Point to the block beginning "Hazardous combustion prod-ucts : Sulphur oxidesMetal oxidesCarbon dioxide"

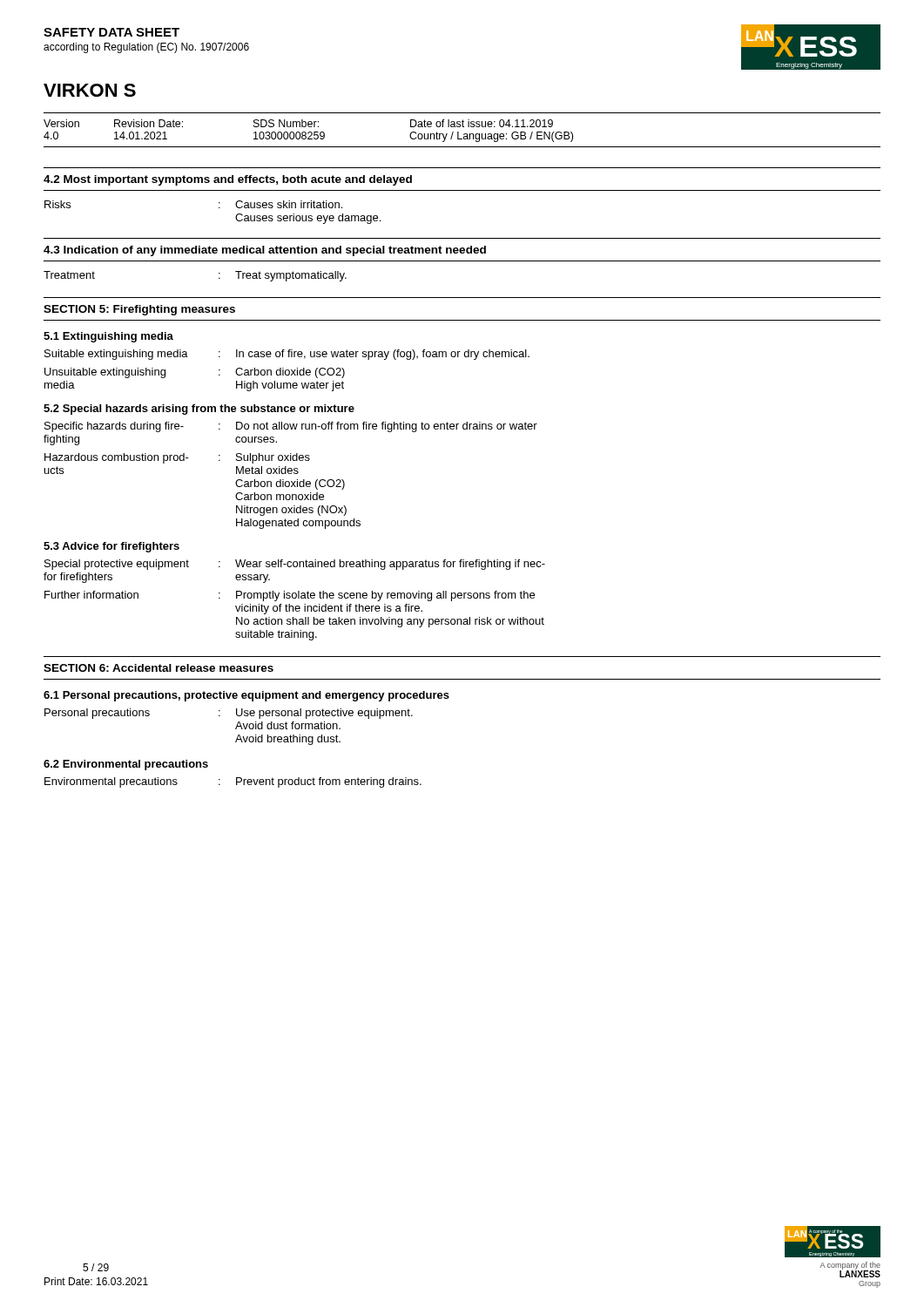(x=177, y=458)
